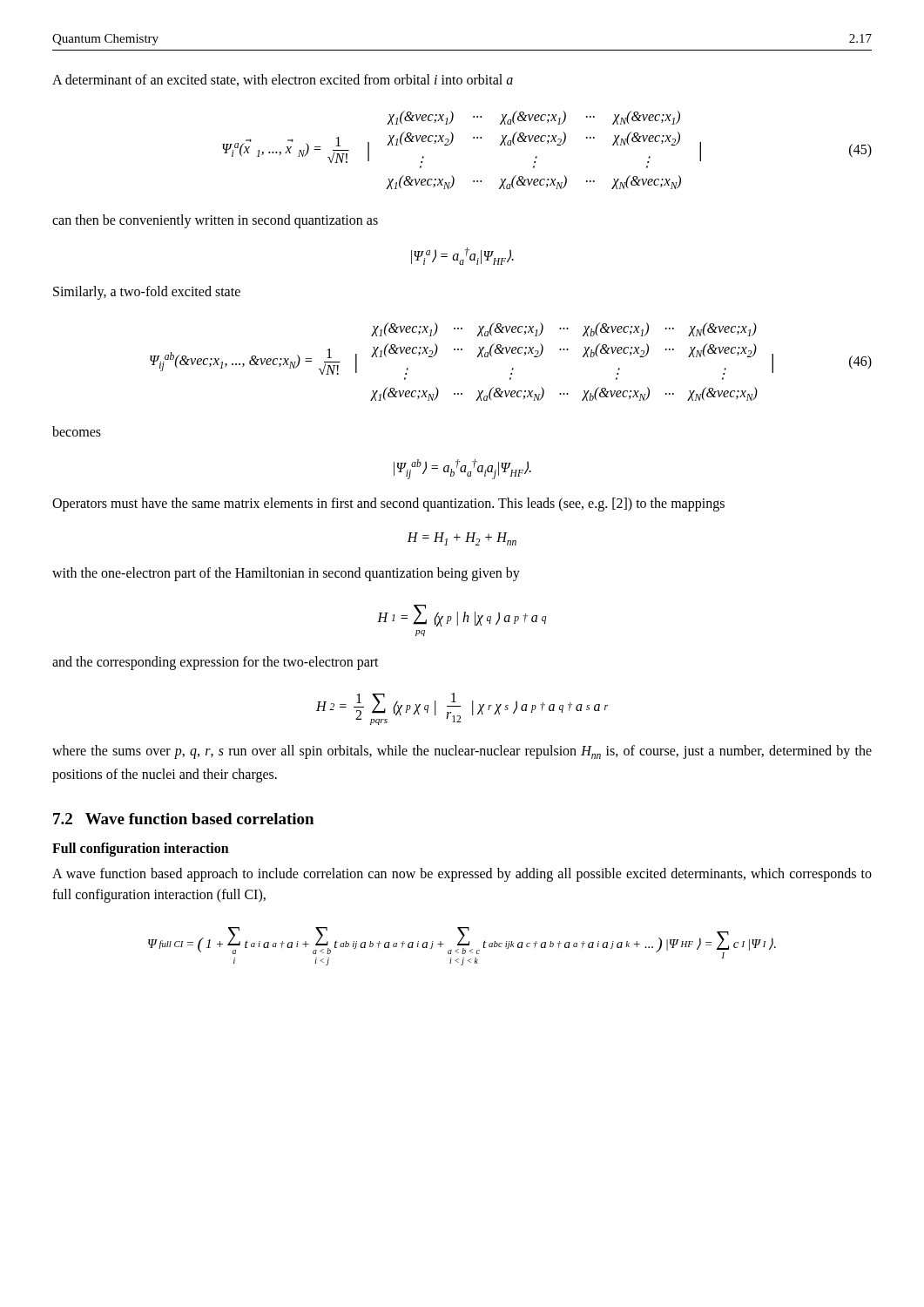Click on the formula with the text "H = H1 + H2 + Hnn"
Screen dimensions: 1307x924
pos(462,539)
